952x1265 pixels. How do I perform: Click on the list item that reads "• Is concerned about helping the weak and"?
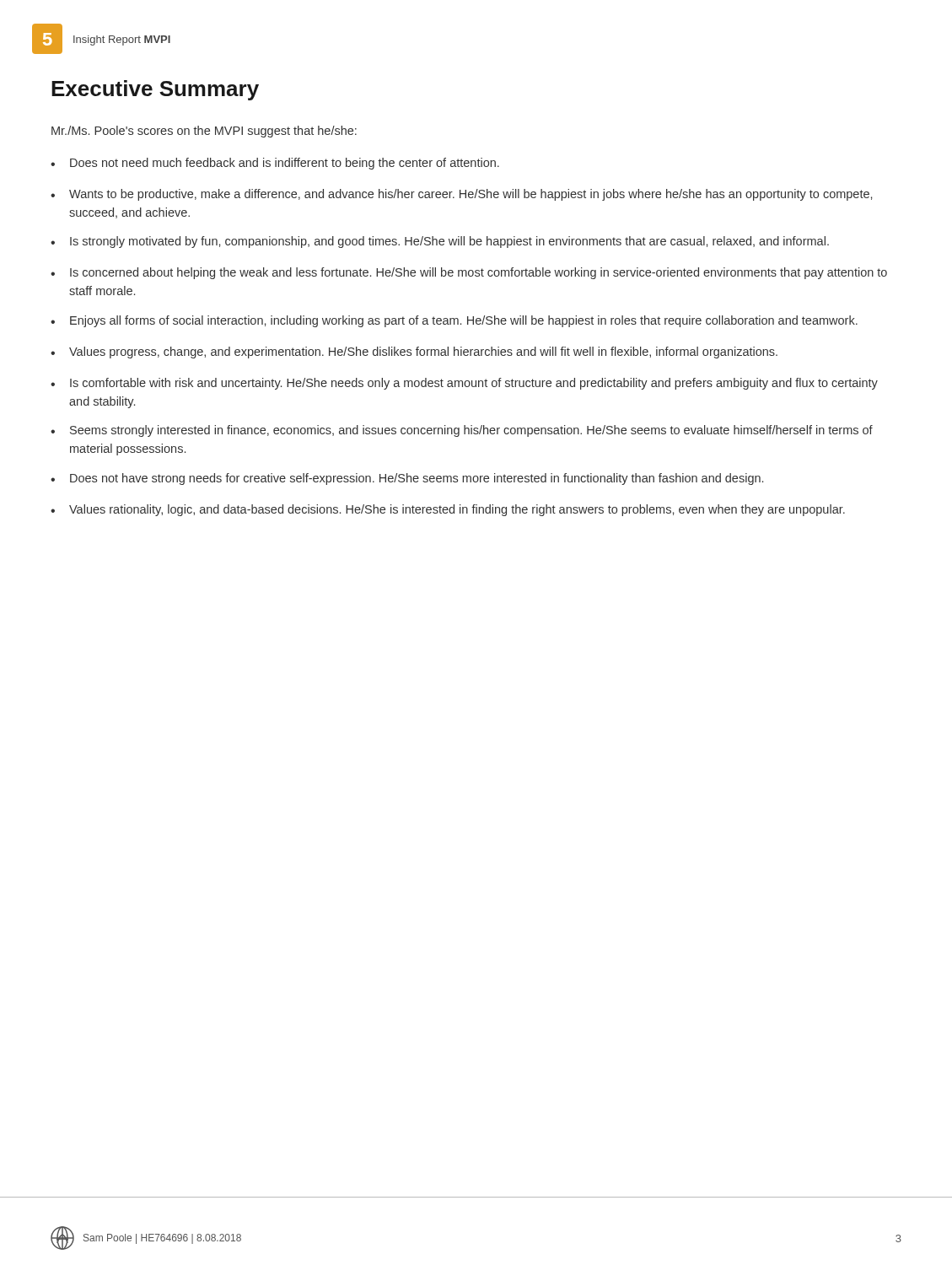click(476, 282)
